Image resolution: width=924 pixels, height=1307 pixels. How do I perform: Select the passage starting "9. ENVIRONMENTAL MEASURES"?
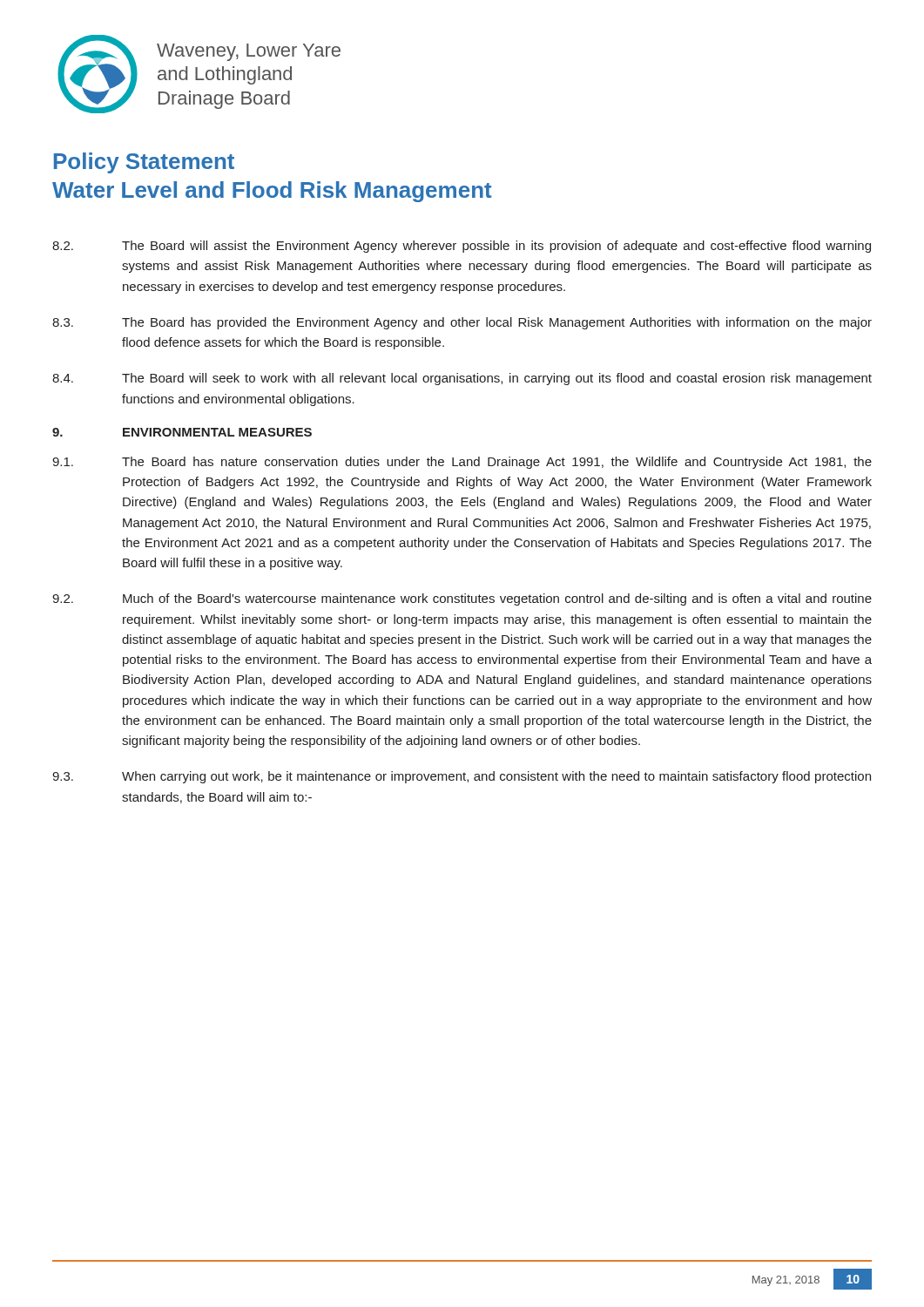pos(182,432)
